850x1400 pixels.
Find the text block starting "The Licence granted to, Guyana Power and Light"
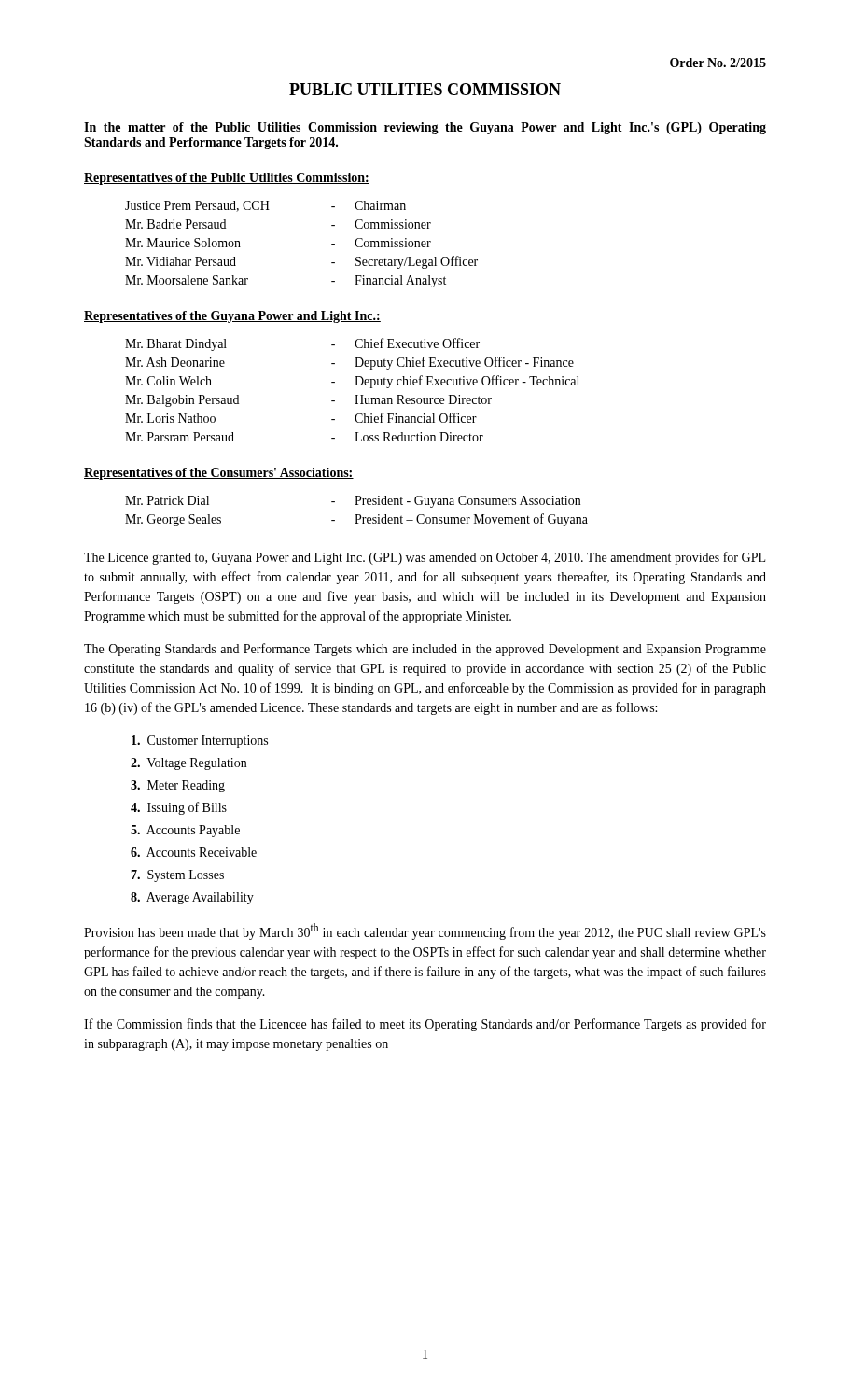pos(425,587)
